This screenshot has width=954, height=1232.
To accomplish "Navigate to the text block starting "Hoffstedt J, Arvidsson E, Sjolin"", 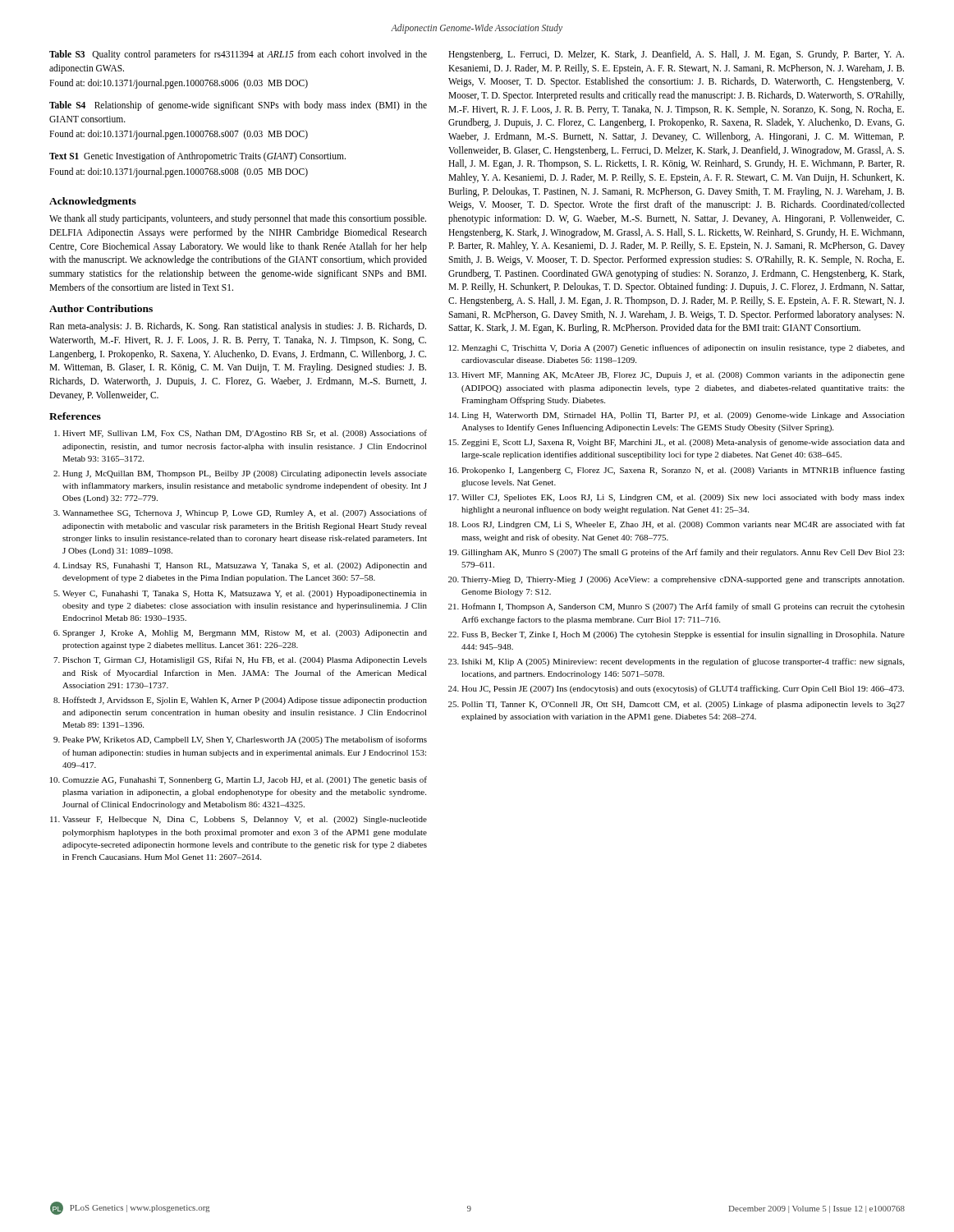I will [x=245, y=712].
